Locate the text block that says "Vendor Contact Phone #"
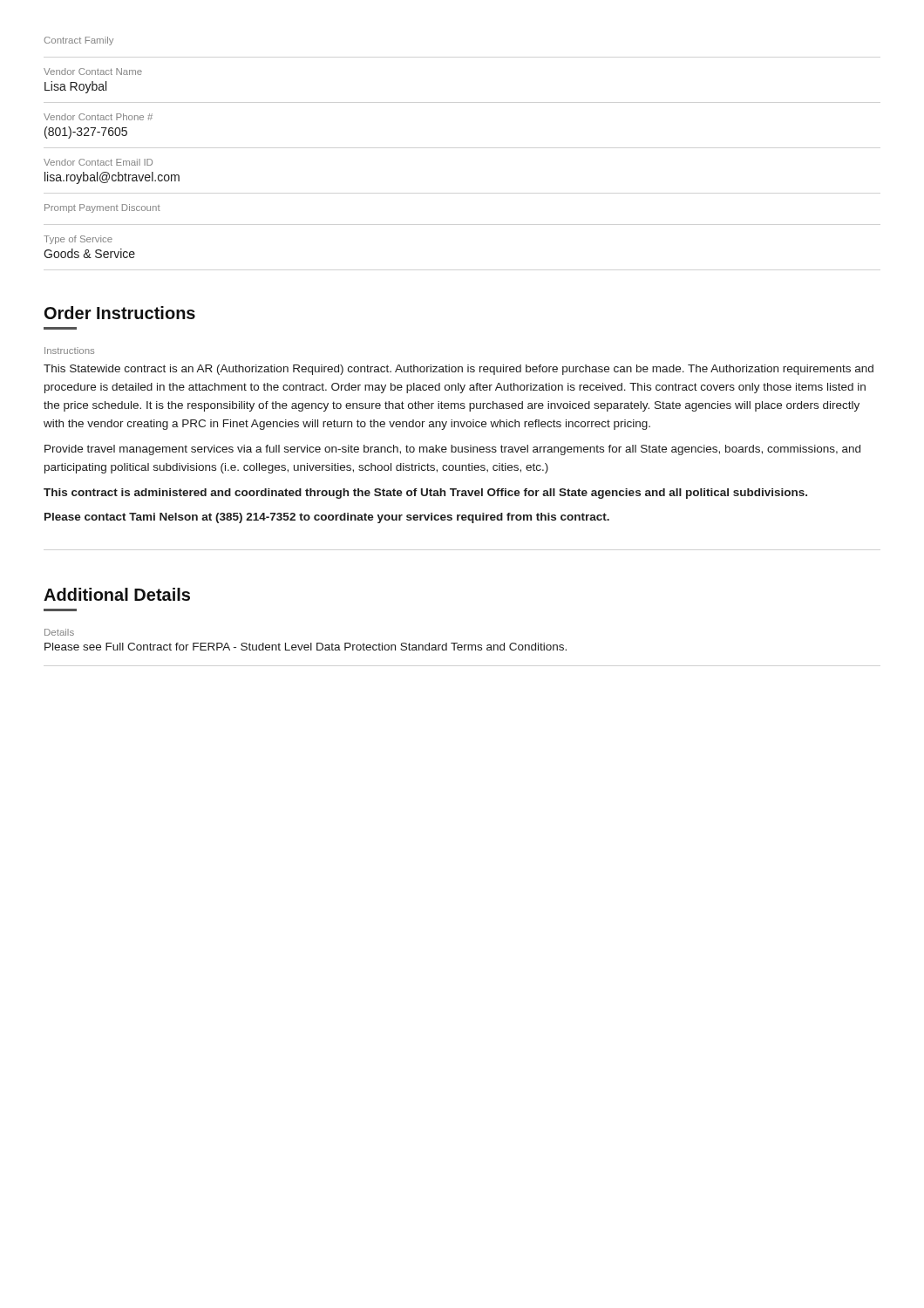 (98, 117)
